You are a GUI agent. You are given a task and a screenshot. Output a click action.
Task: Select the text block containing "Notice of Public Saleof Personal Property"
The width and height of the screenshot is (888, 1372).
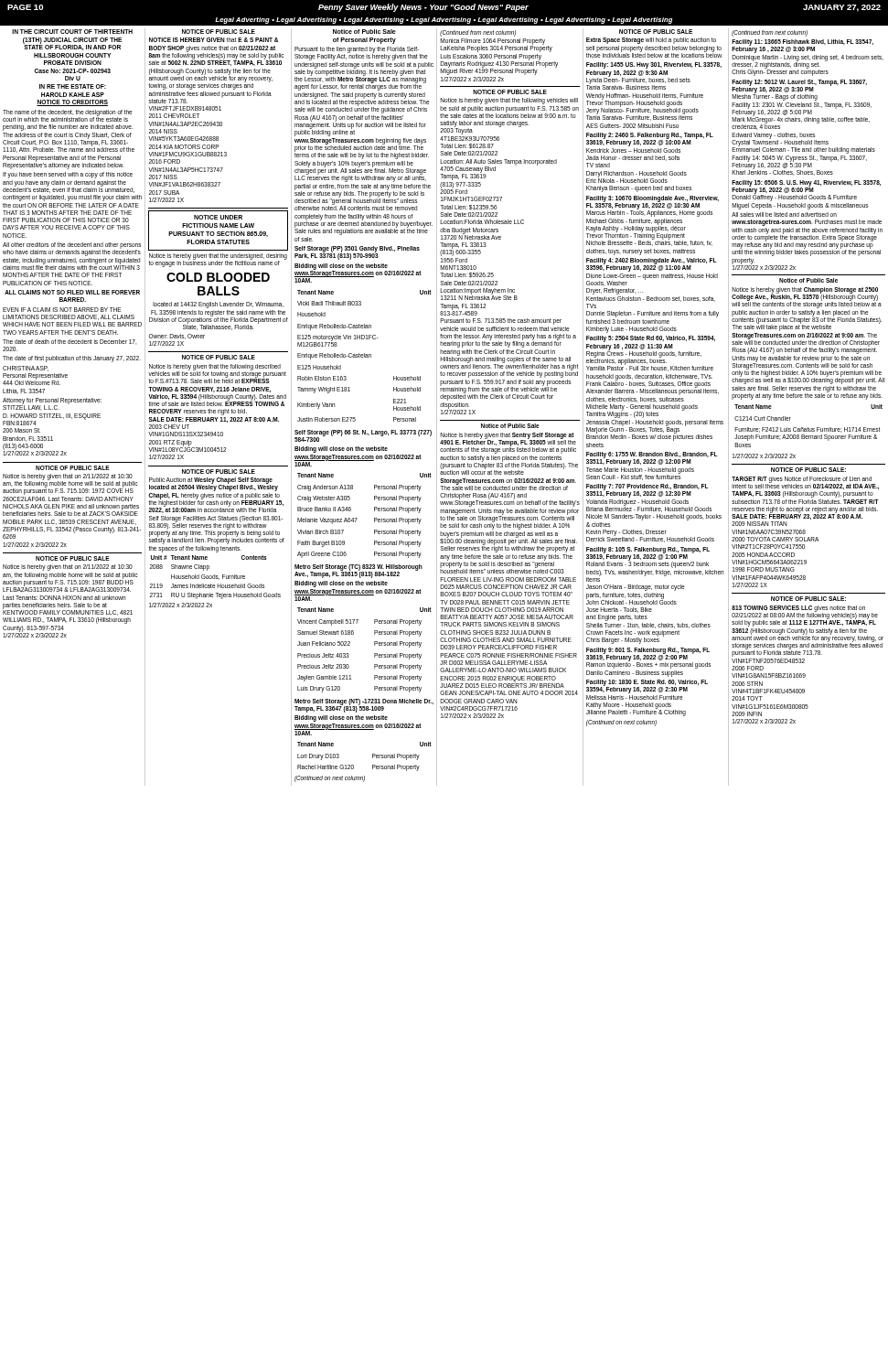[x=364, y=32]
